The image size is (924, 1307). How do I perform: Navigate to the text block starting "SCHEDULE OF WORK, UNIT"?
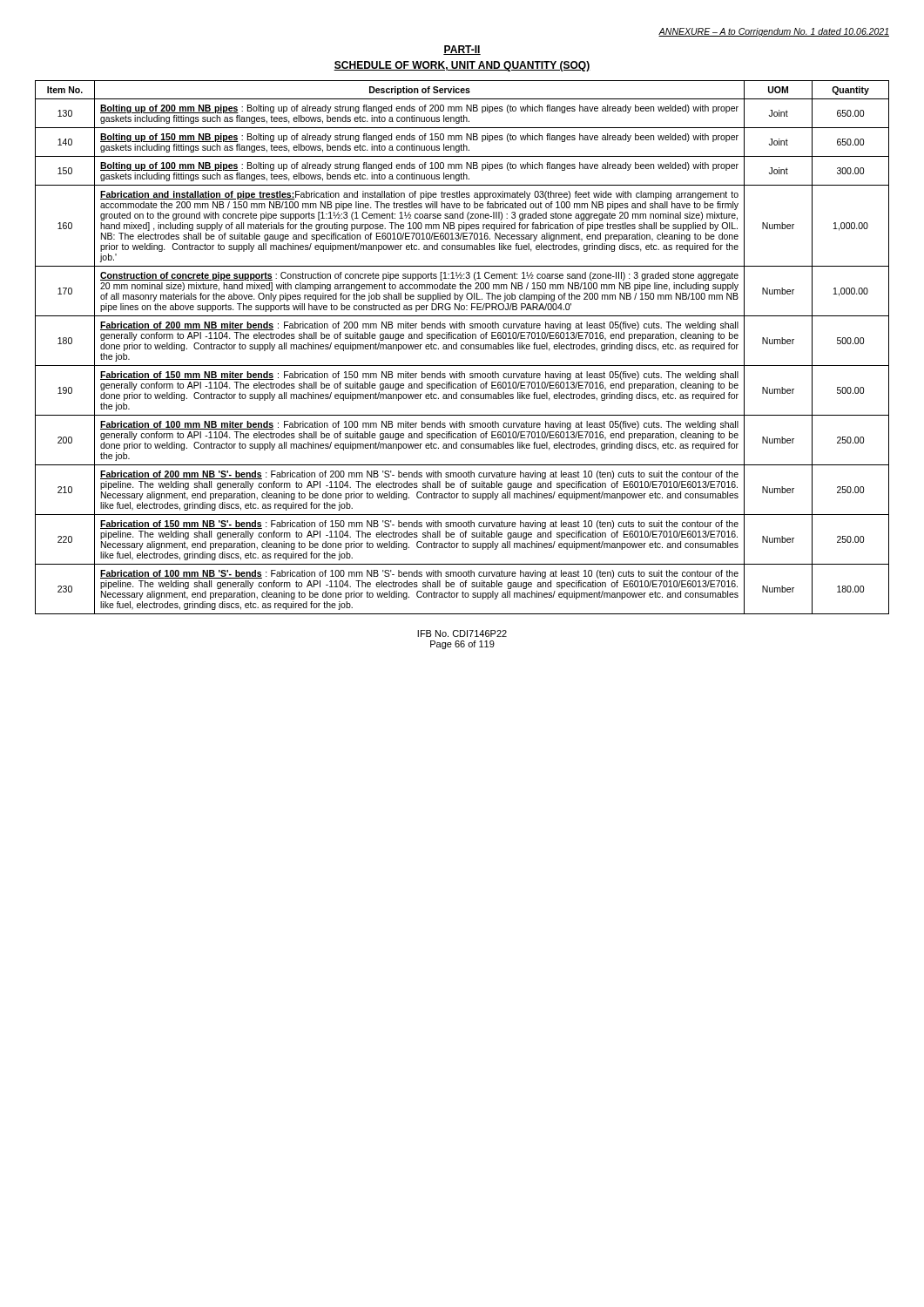(462, 65)
